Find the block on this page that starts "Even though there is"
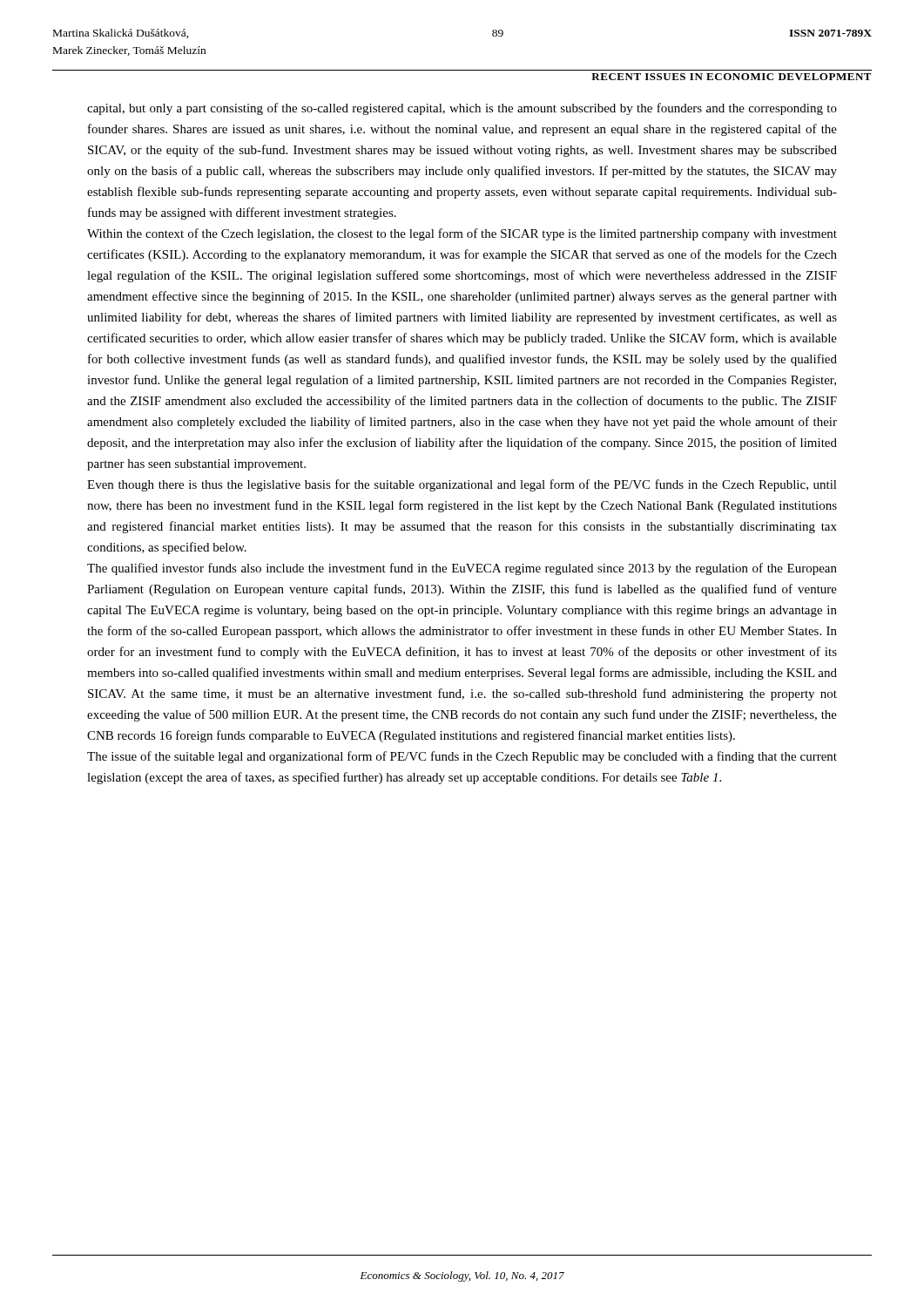Image resolution: width=924 pixels, height=1307 pixels. click(x=462, y=516)
